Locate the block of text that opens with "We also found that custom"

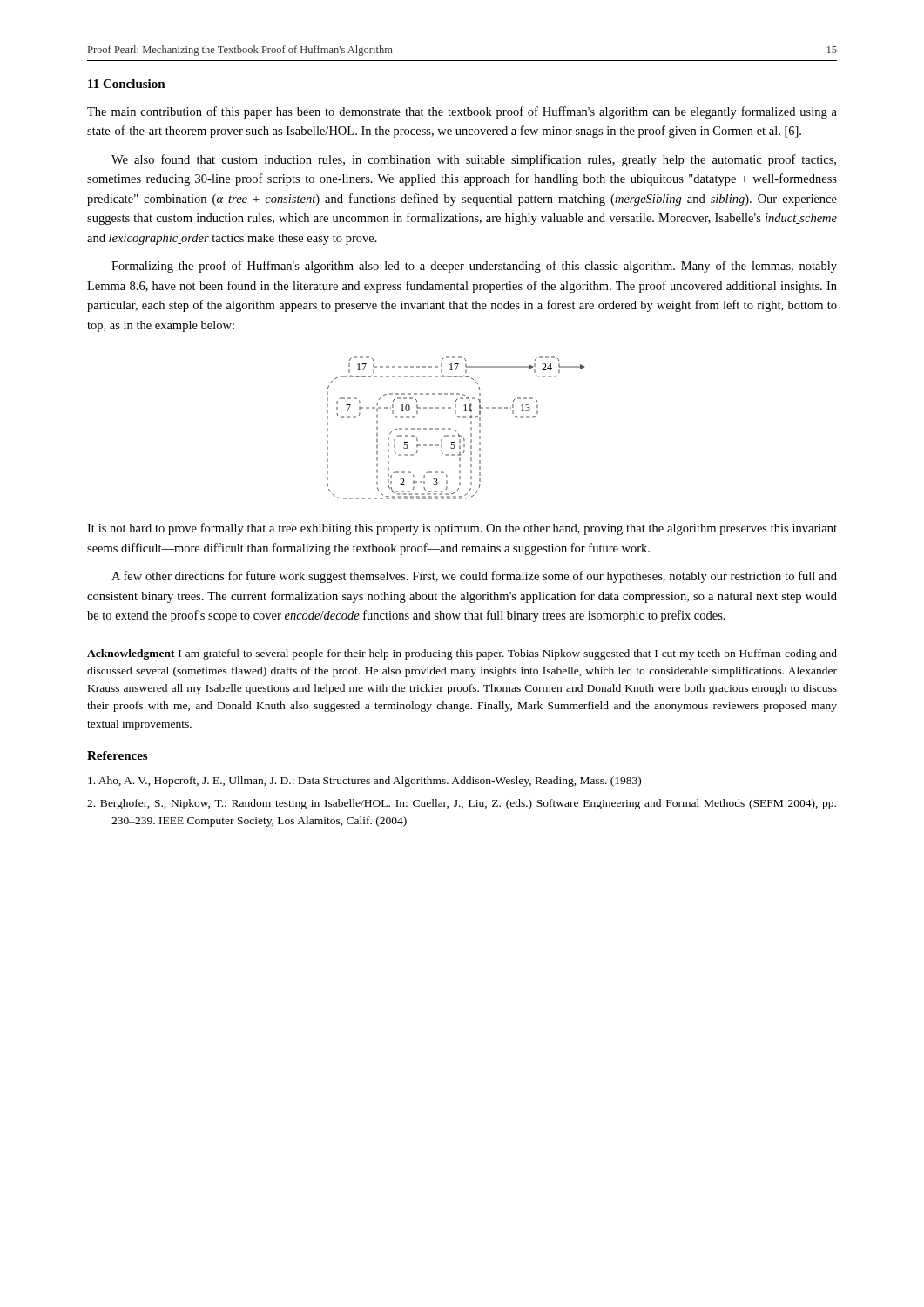(x=462, y=199)
